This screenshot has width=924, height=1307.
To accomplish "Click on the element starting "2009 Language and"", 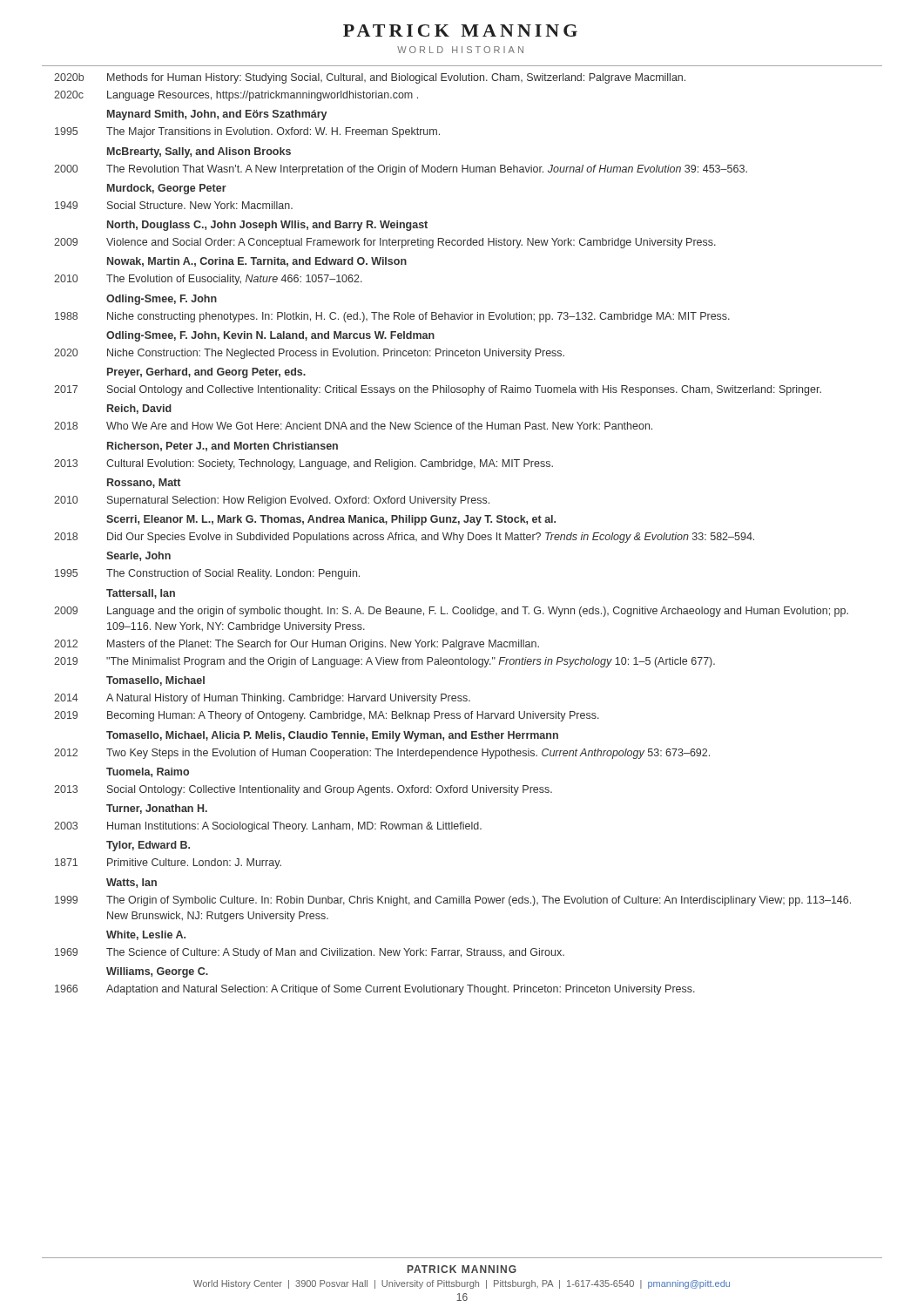I will [462, 618].
